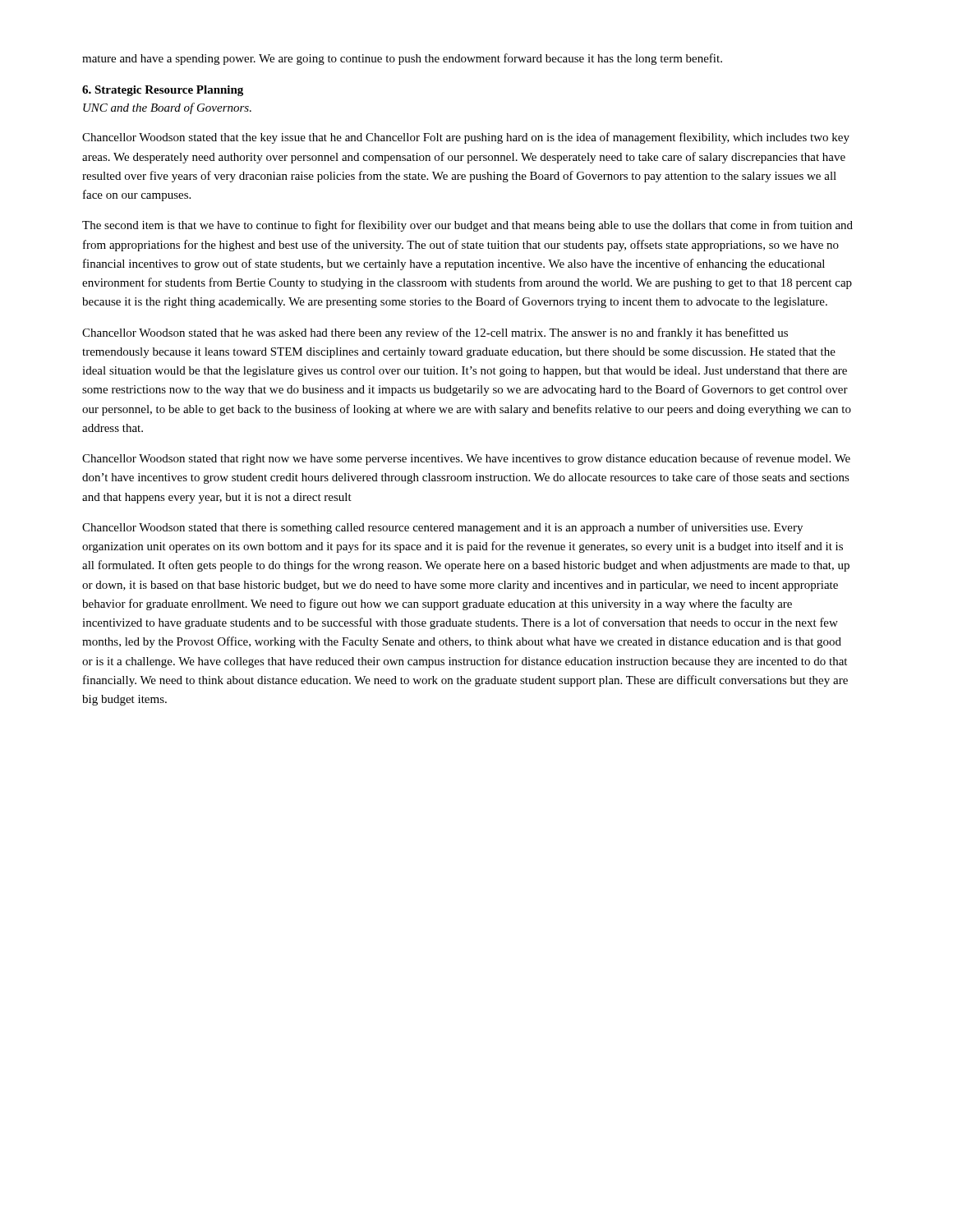953x1232 pixels.
Task: Click where it says "6. Strategic Resource Planning"
Action: [x=163, y=90]
